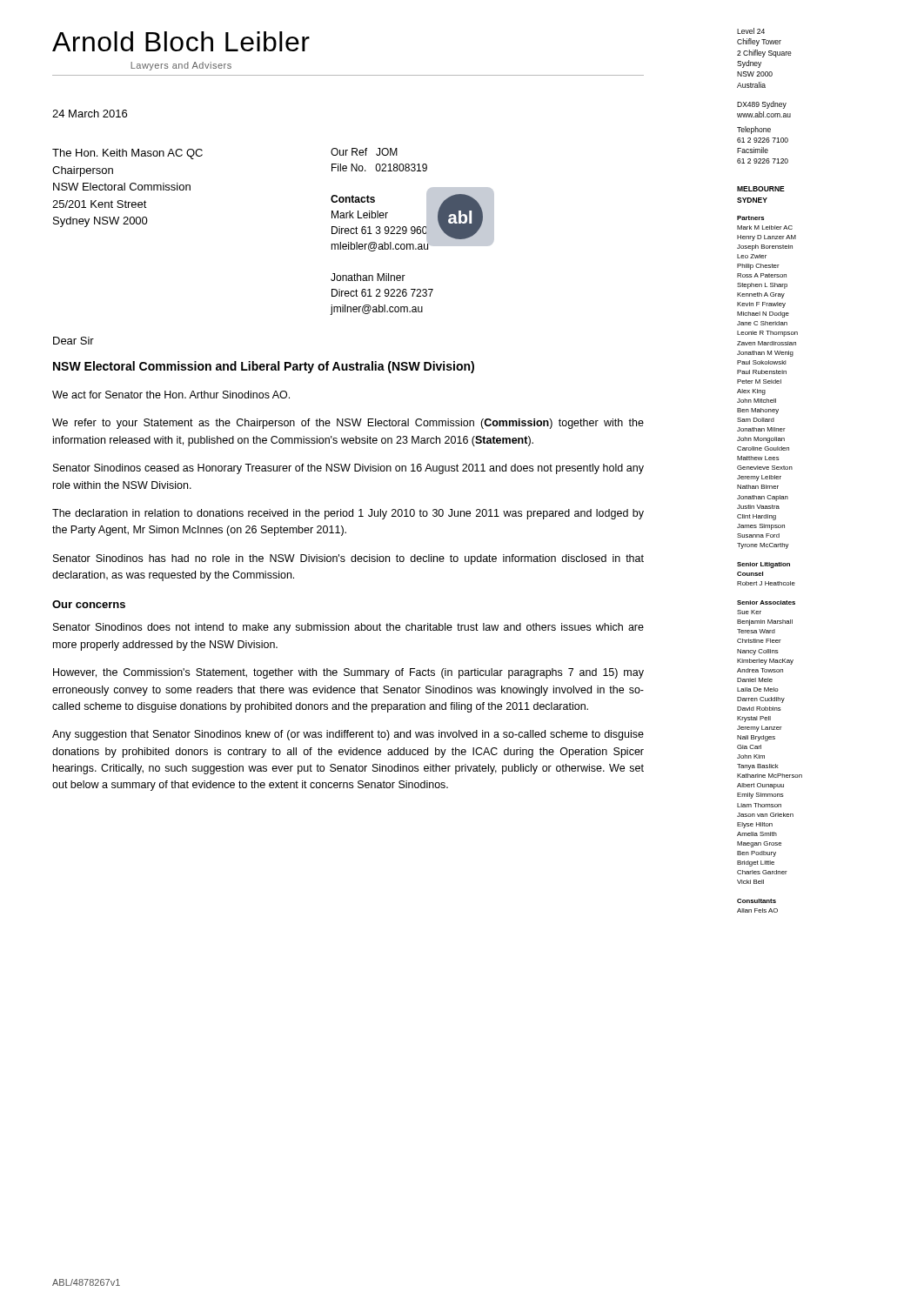Viewport: 924px width, 1305px height.
Task: Find the text block starting "Any suggestion that Senator Sinodinos knew of (or"
Action: pyautogui.click(x=348, y=760)
